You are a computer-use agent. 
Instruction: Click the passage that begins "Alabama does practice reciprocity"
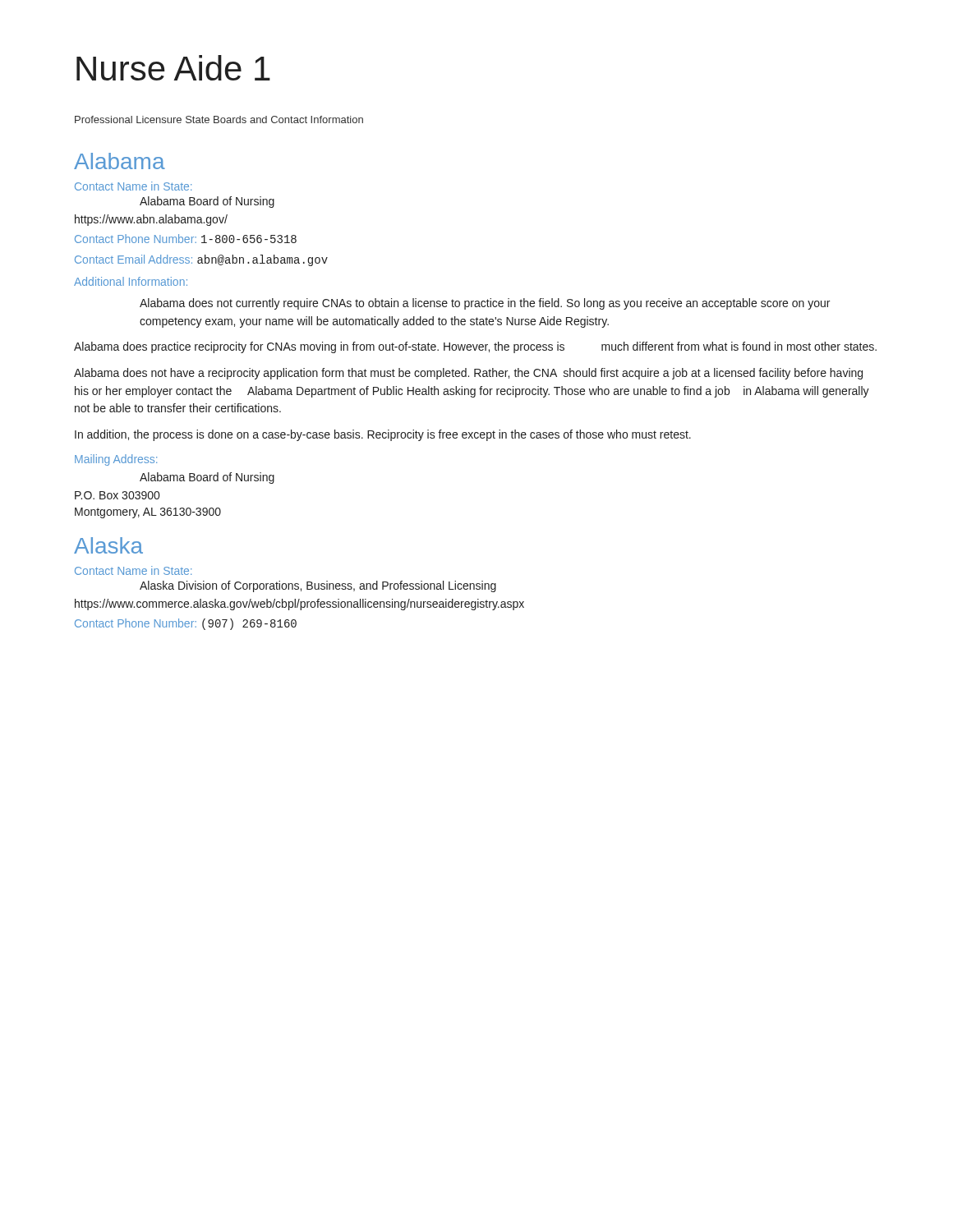[x=476, y=347]
